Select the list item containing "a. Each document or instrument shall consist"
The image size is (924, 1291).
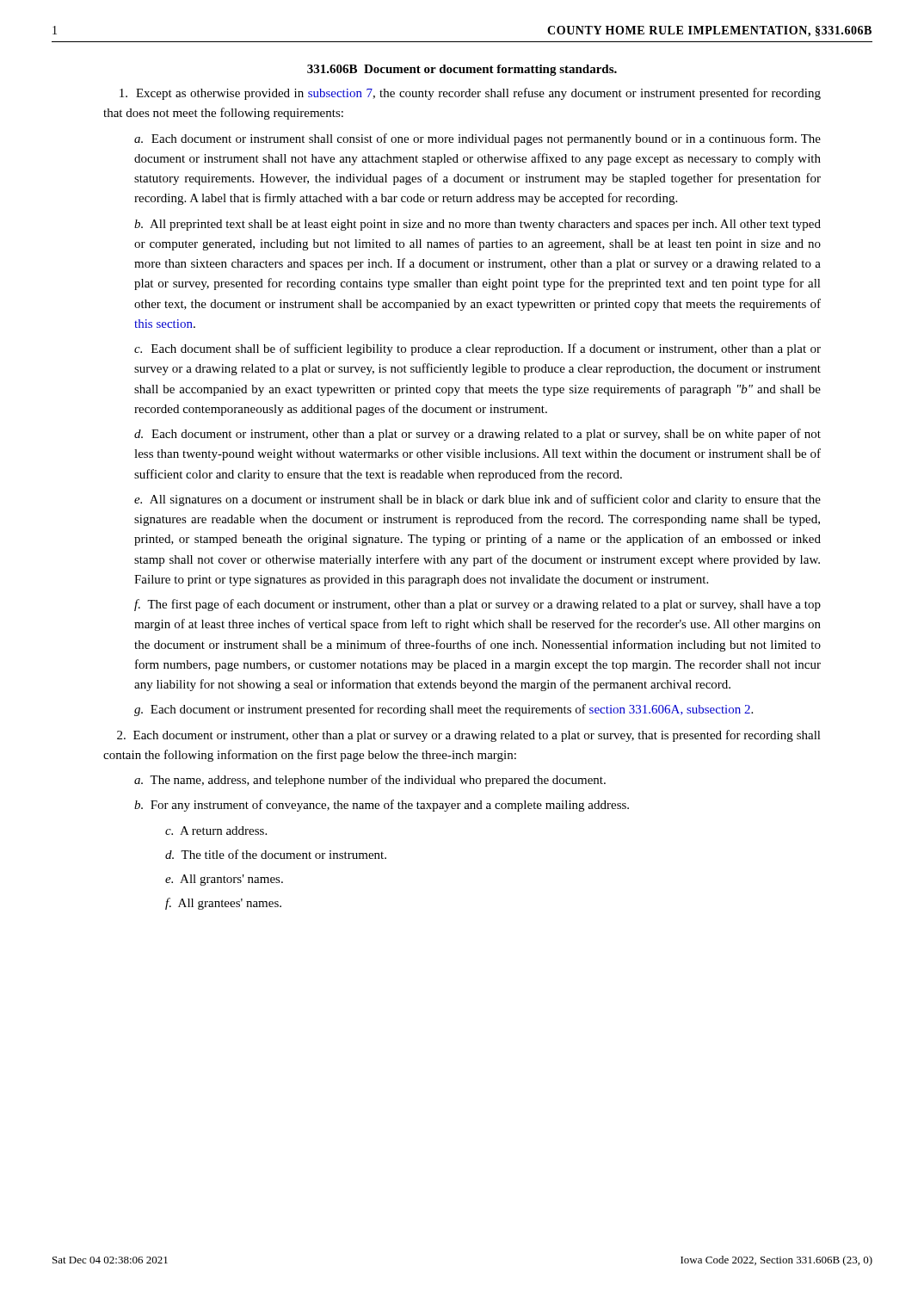pyautogui.click(x=478, y=168)
